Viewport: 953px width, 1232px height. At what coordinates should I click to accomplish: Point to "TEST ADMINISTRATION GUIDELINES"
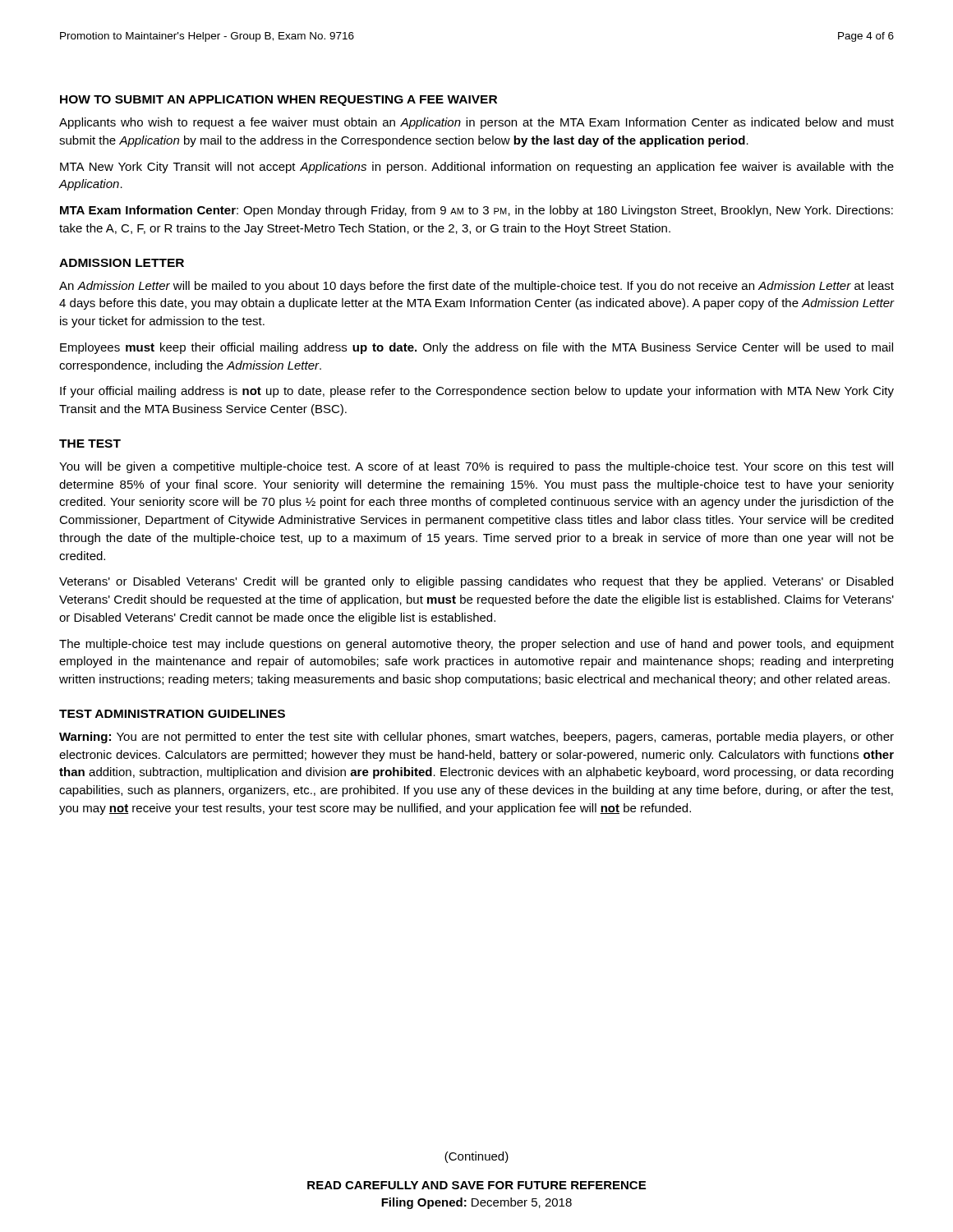tap(172, 713)
